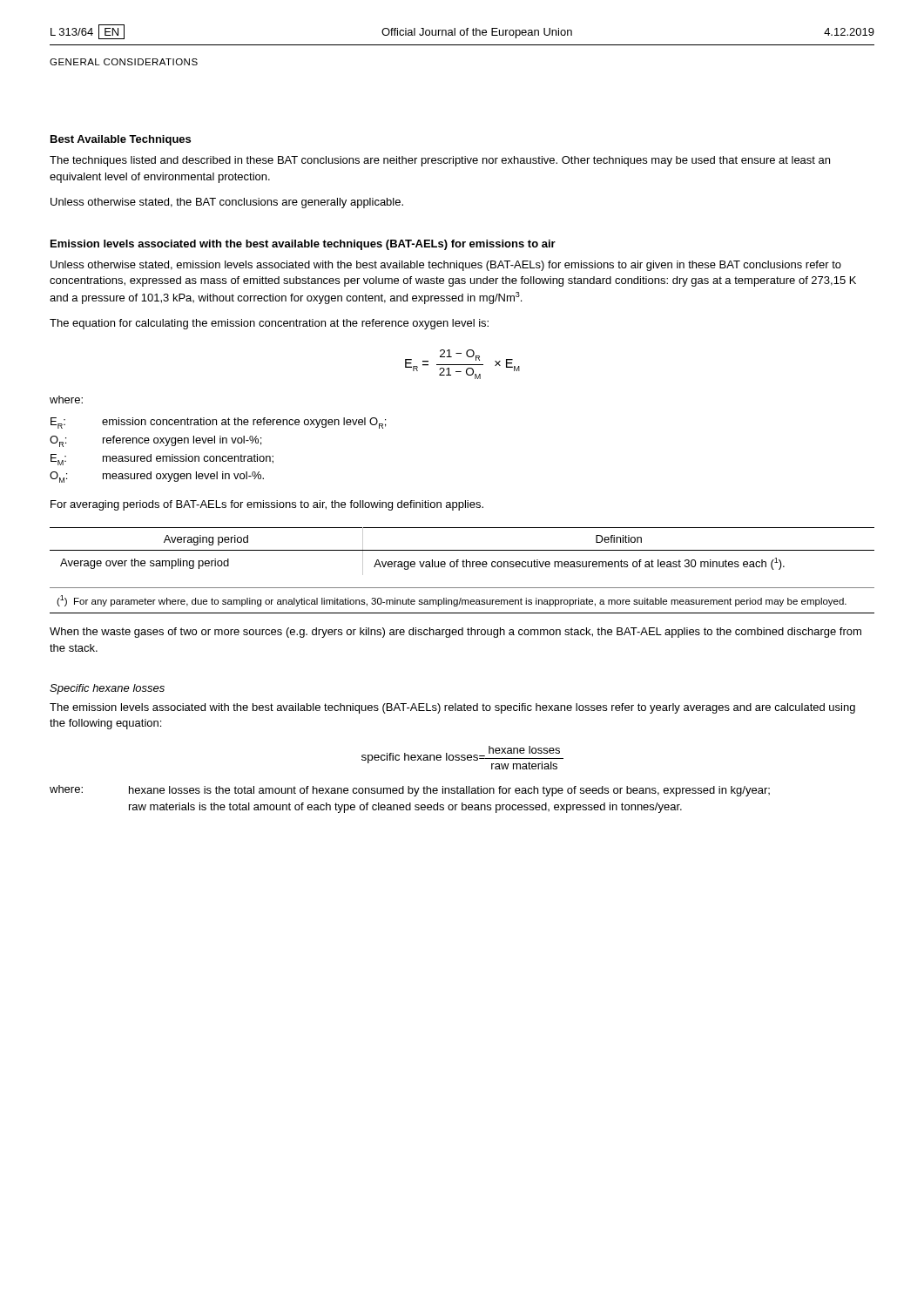Point to the region starting "When the waste"
The image size is (924, 1307).
point(456,639)
